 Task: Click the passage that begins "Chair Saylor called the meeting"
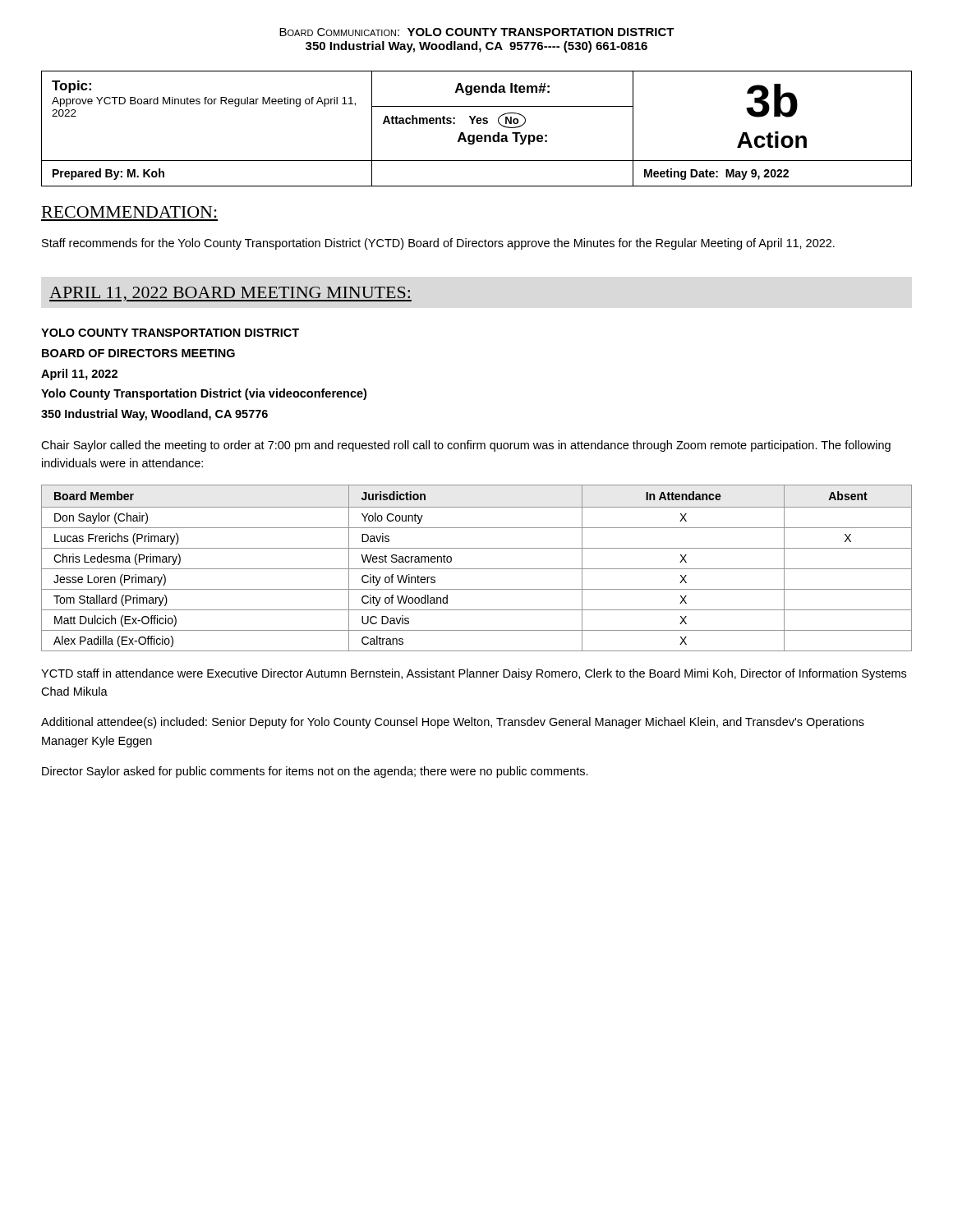point(476,455)
